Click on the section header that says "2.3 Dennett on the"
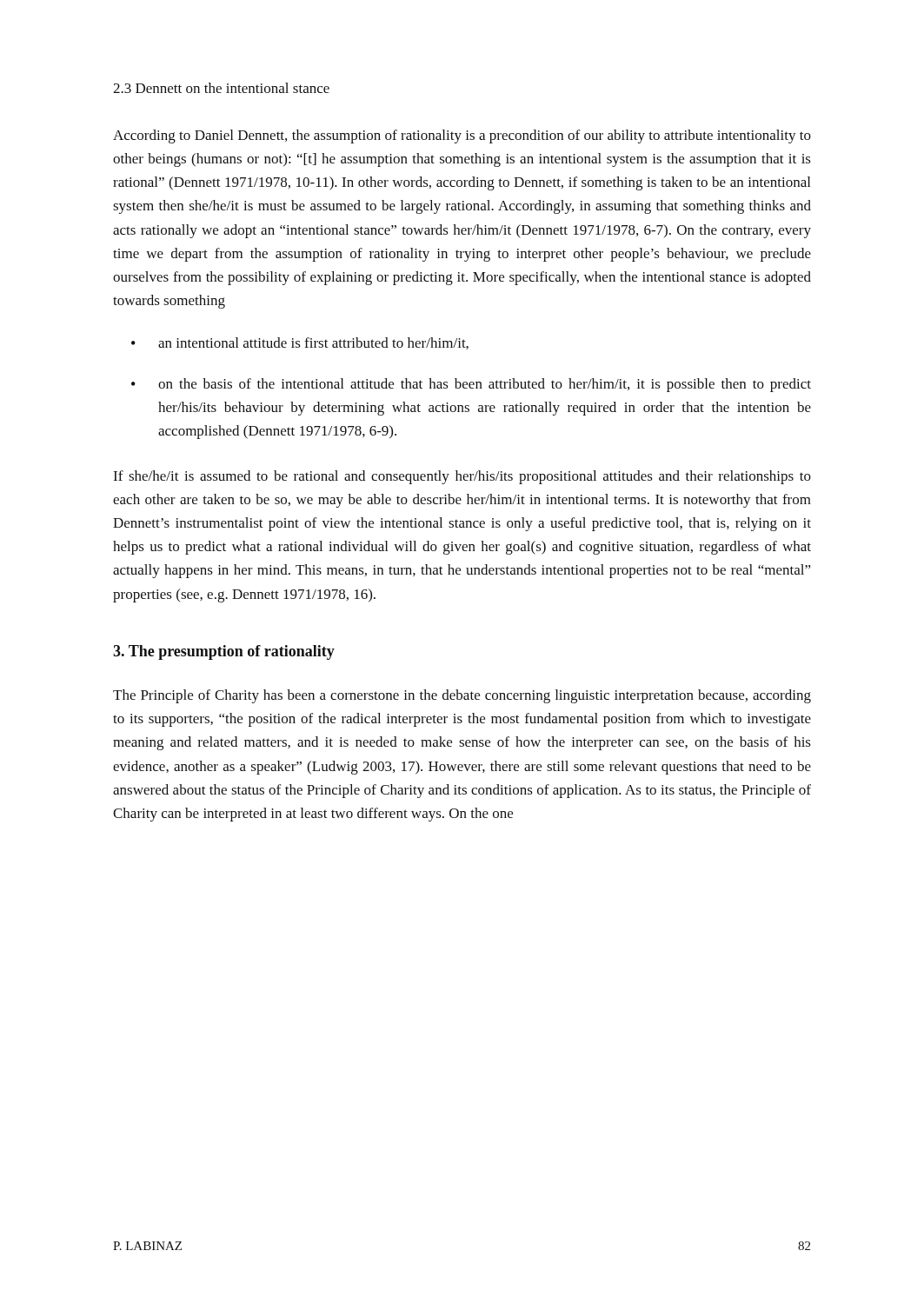The image size is (924, 1304). coord(221,88)
